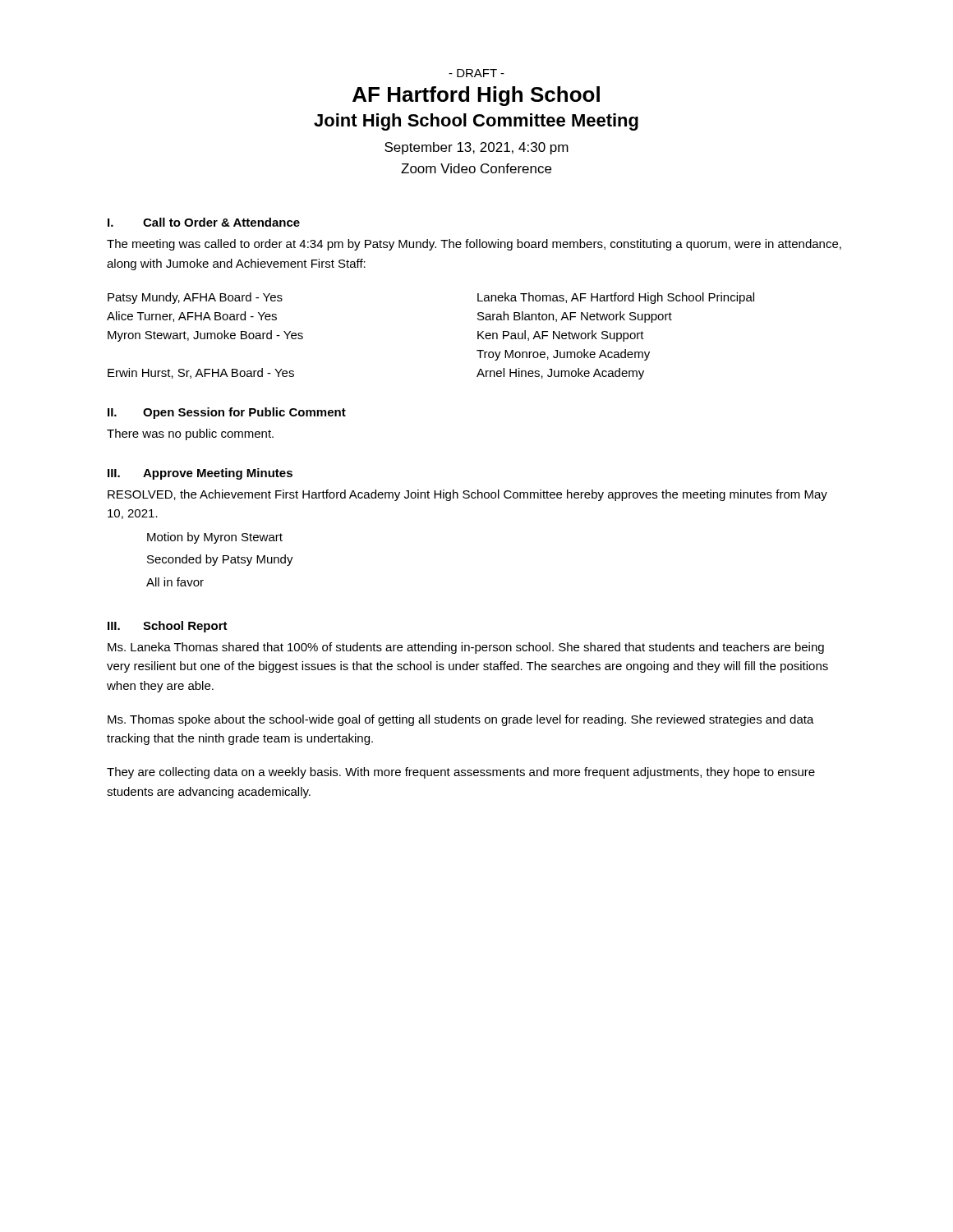The height and width of the screenshot is (1232, 953).
Task: Locate the section header containing "III. Approve Meeting Minutes"
Action: coord(200,473)
